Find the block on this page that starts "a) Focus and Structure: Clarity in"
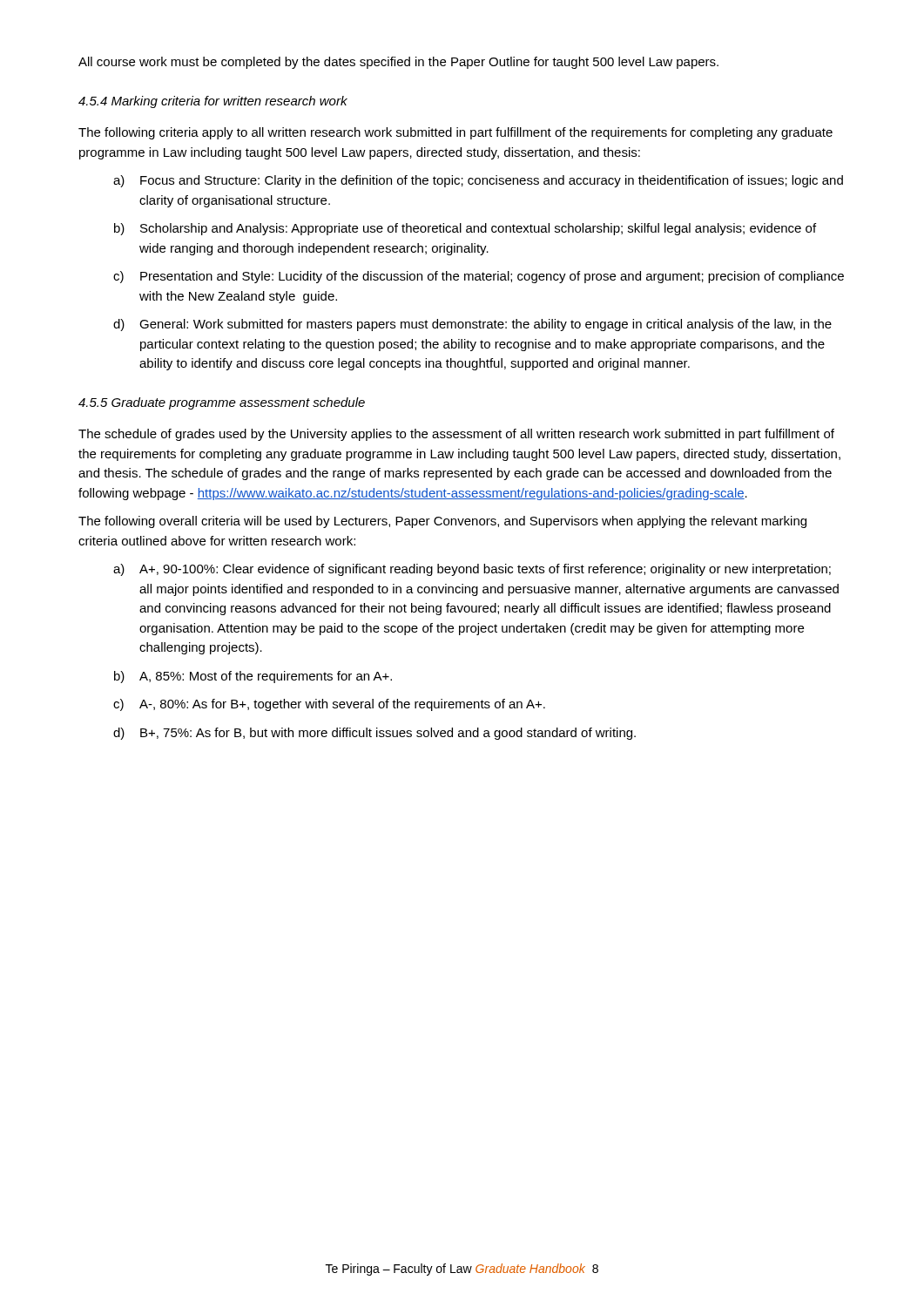Viewport: 924px width, 1307px height. (x=479, y=190)
